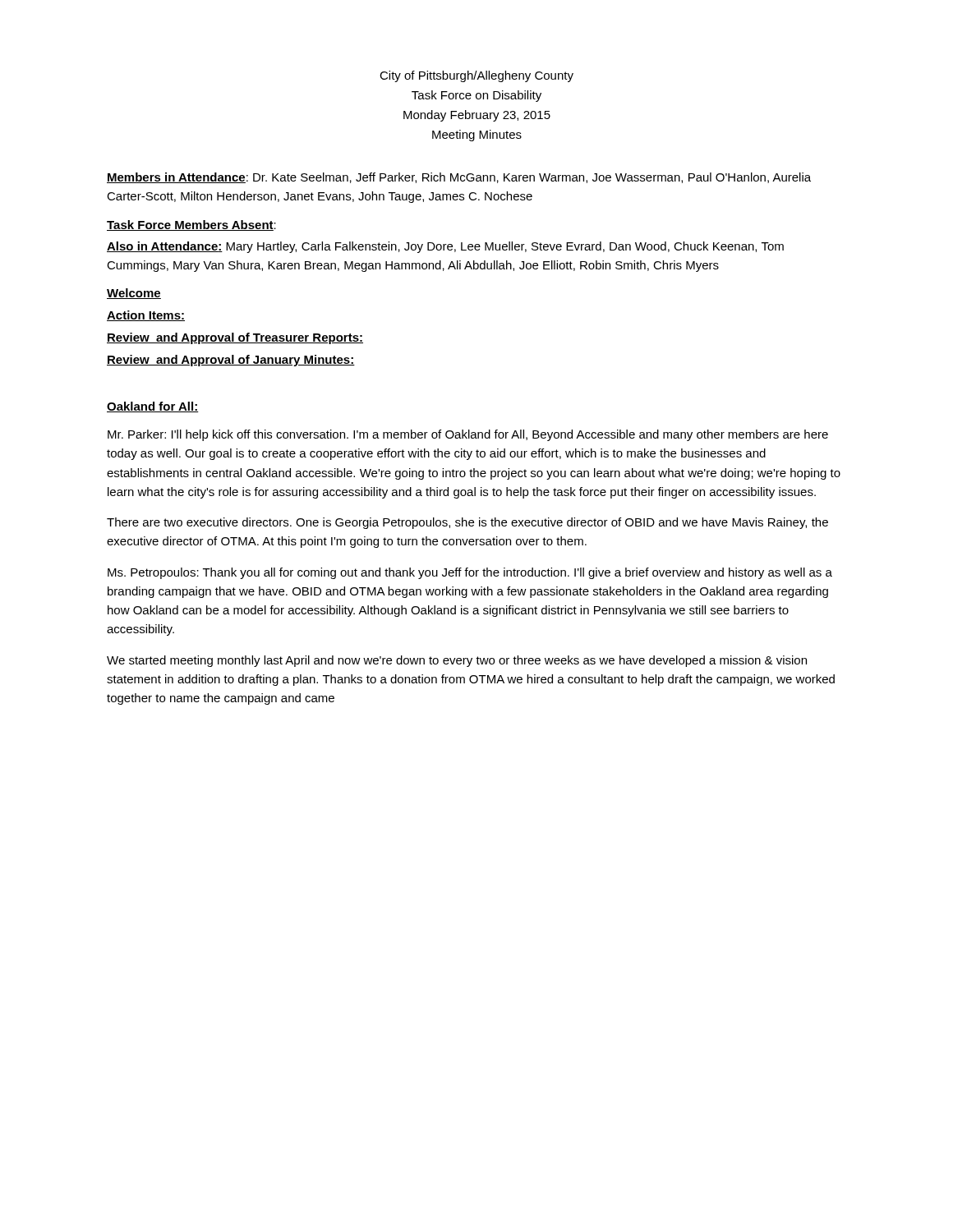Screen dimensions: 1232x953
Task: Locate the region starting "Also in Attendance:"
Action: click(x=446, y=255)
